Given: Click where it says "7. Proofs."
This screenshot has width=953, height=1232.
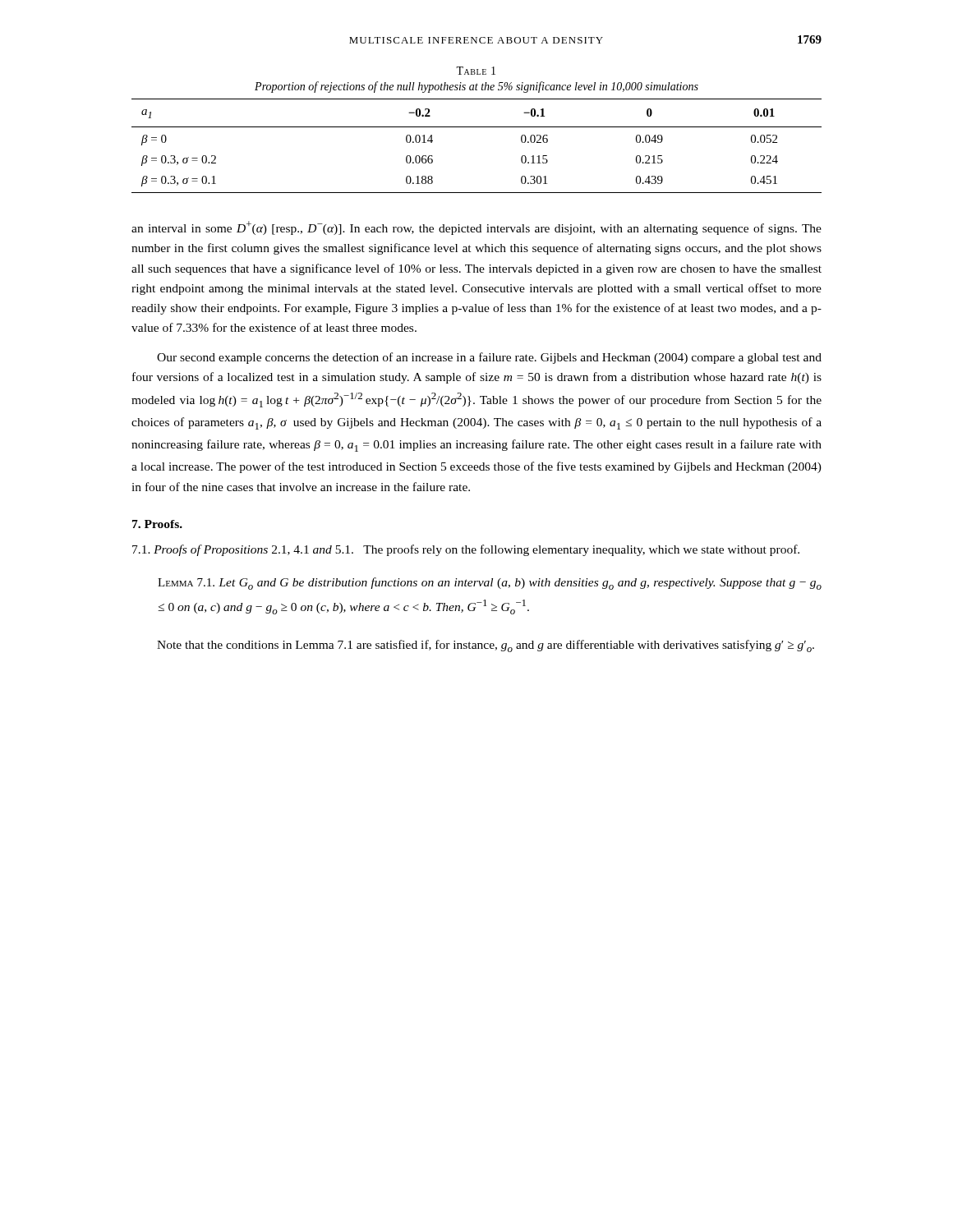Looking at the screenshot, I should pyautogui.click(x=157, y=523).
